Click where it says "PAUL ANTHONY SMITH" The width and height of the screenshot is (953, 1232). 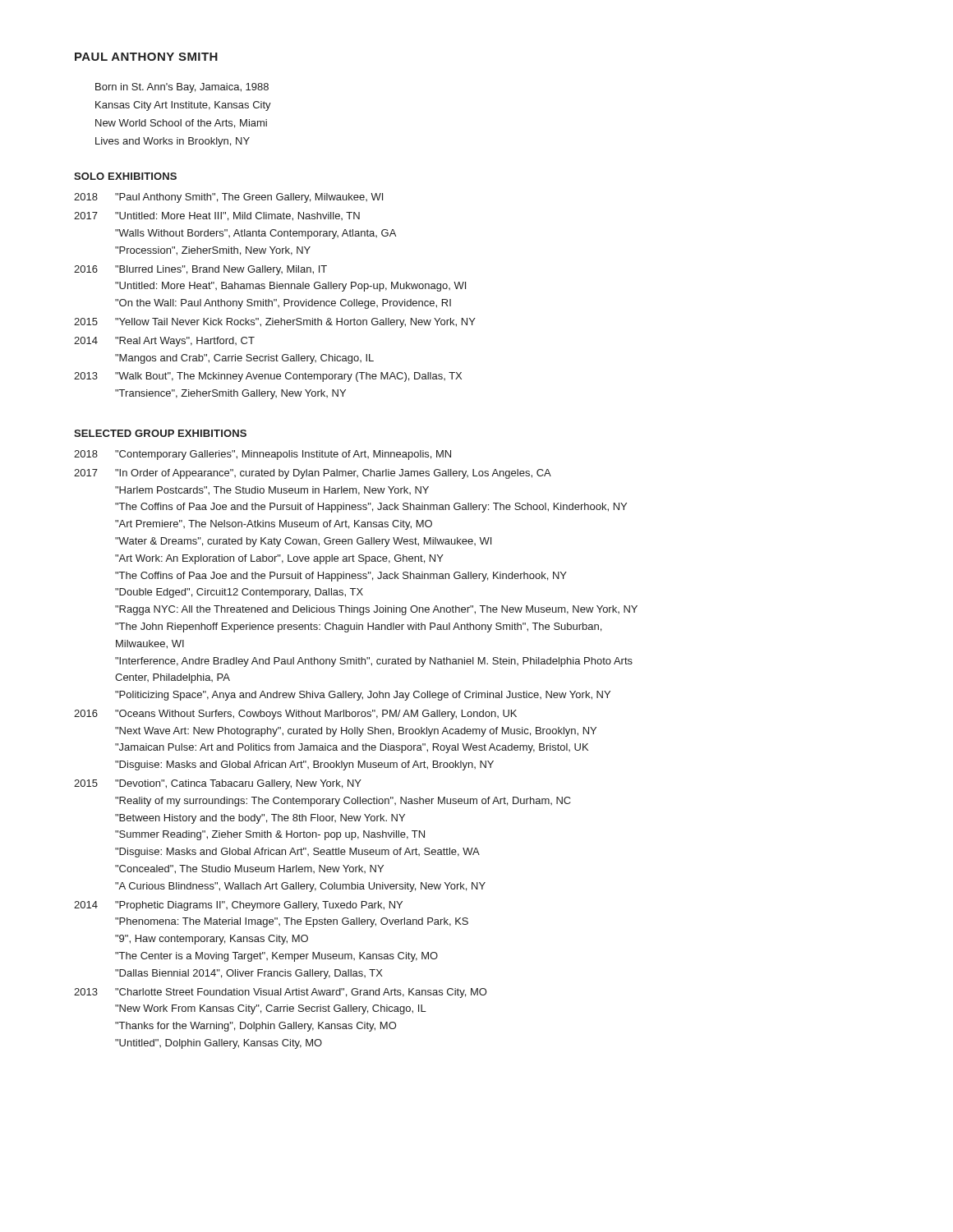coord(146,56)
